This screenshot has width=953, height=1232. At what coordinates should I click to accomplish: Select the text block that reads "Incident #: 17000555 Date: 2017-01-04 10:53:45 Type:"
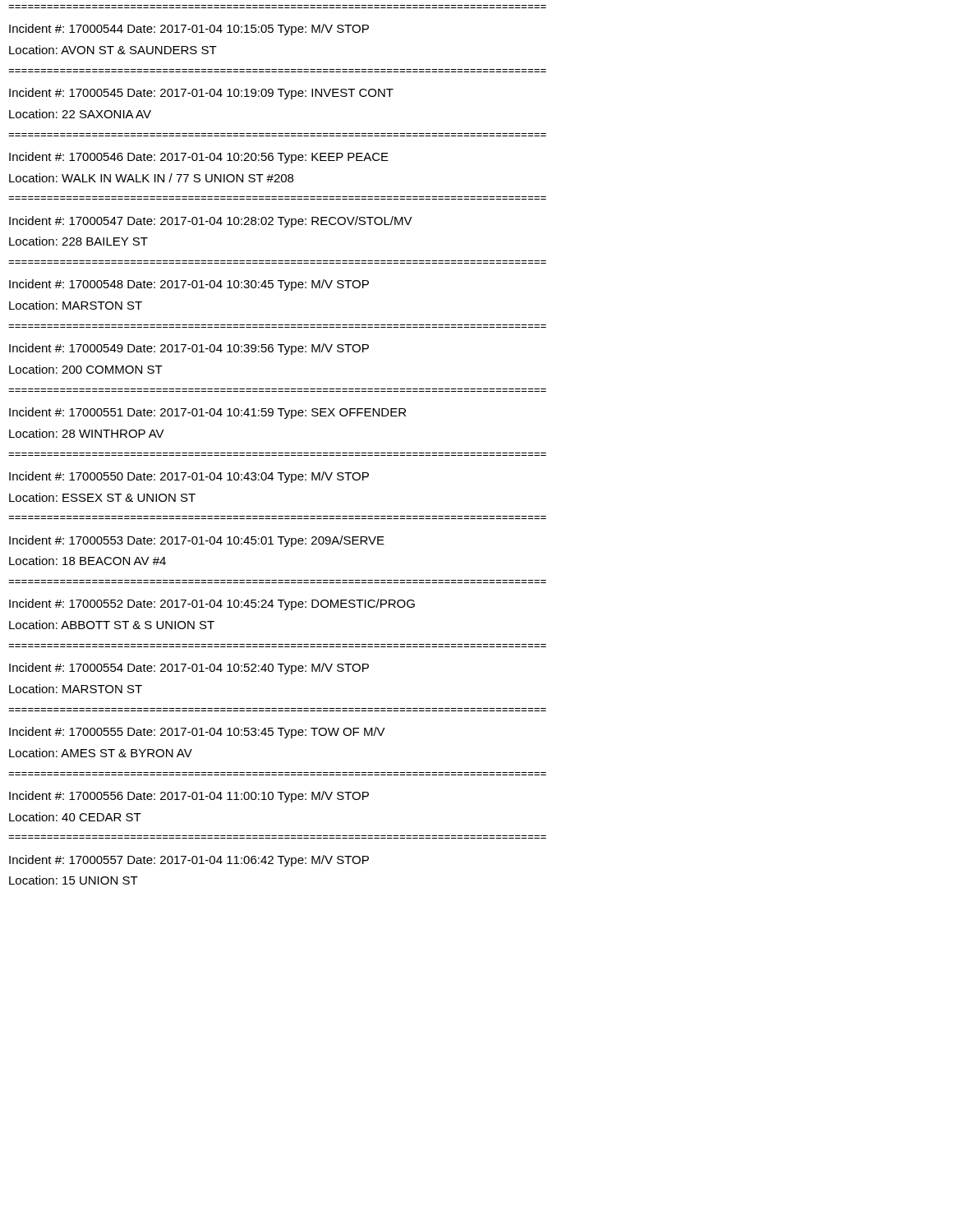tap(197, 733)
